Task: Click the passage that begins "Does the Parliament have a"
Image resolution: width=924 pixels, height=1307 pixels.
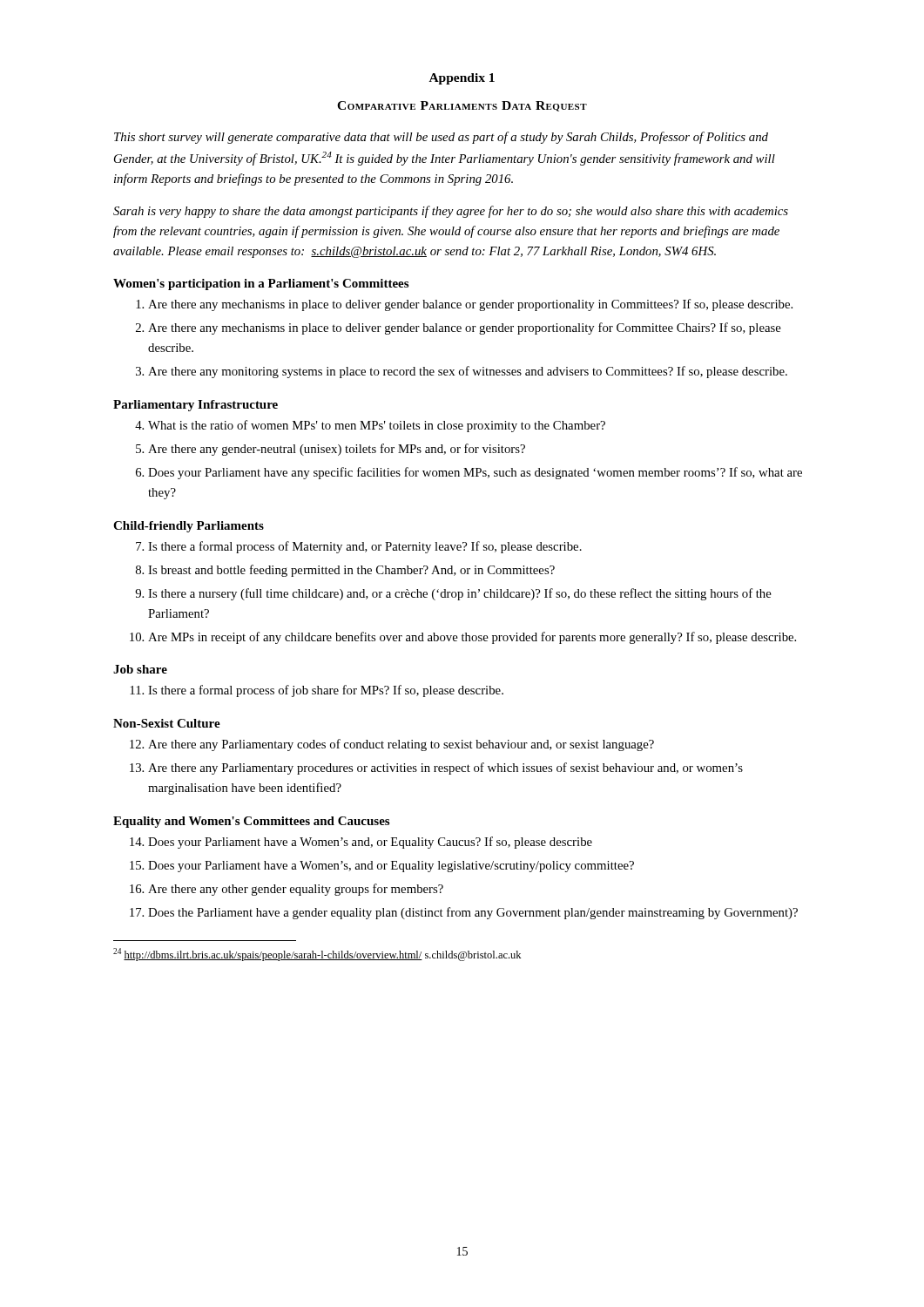Action: tap(473, 912)
